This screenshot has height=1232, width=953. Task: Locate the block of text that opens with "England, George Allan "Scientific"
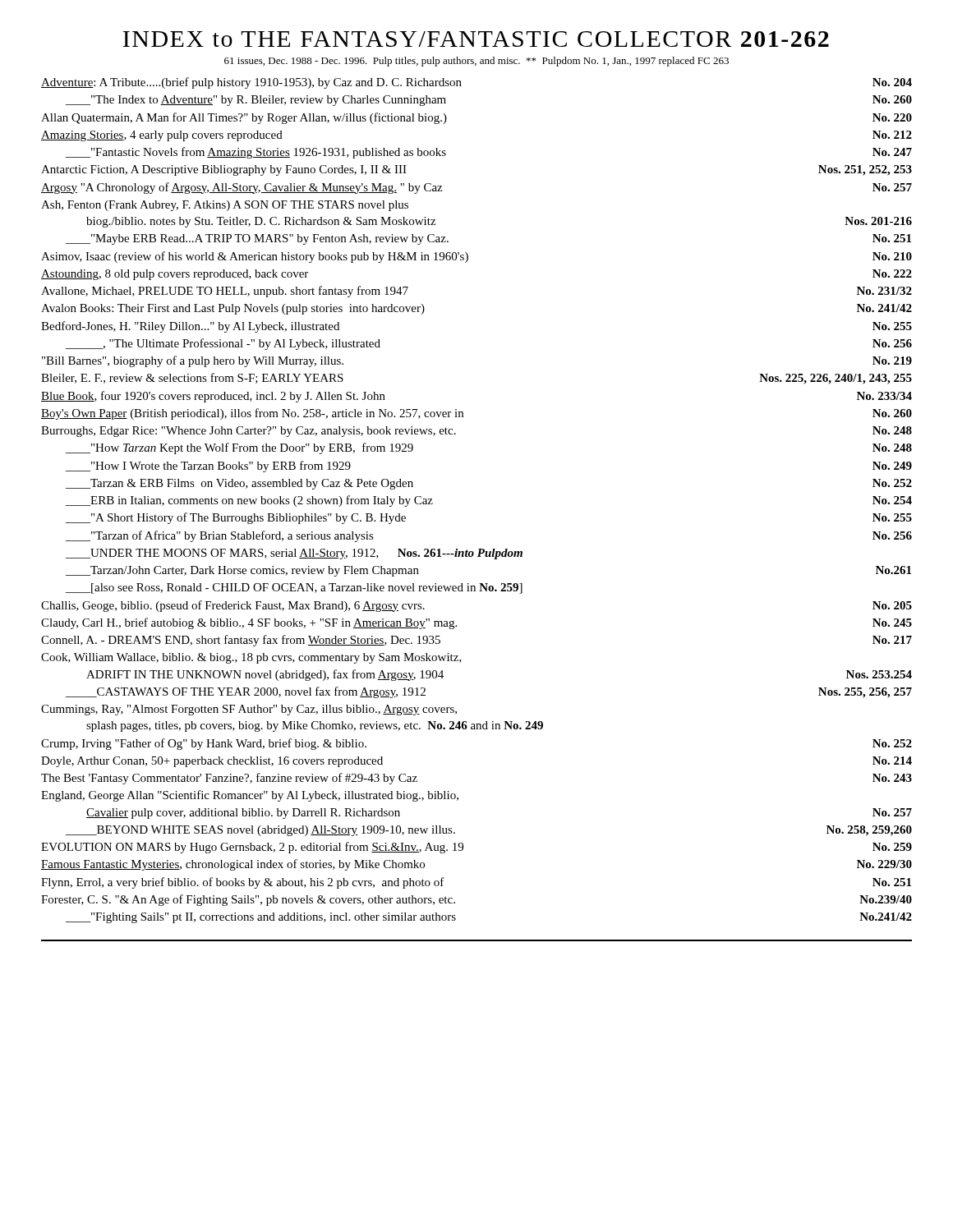point(250,796)
